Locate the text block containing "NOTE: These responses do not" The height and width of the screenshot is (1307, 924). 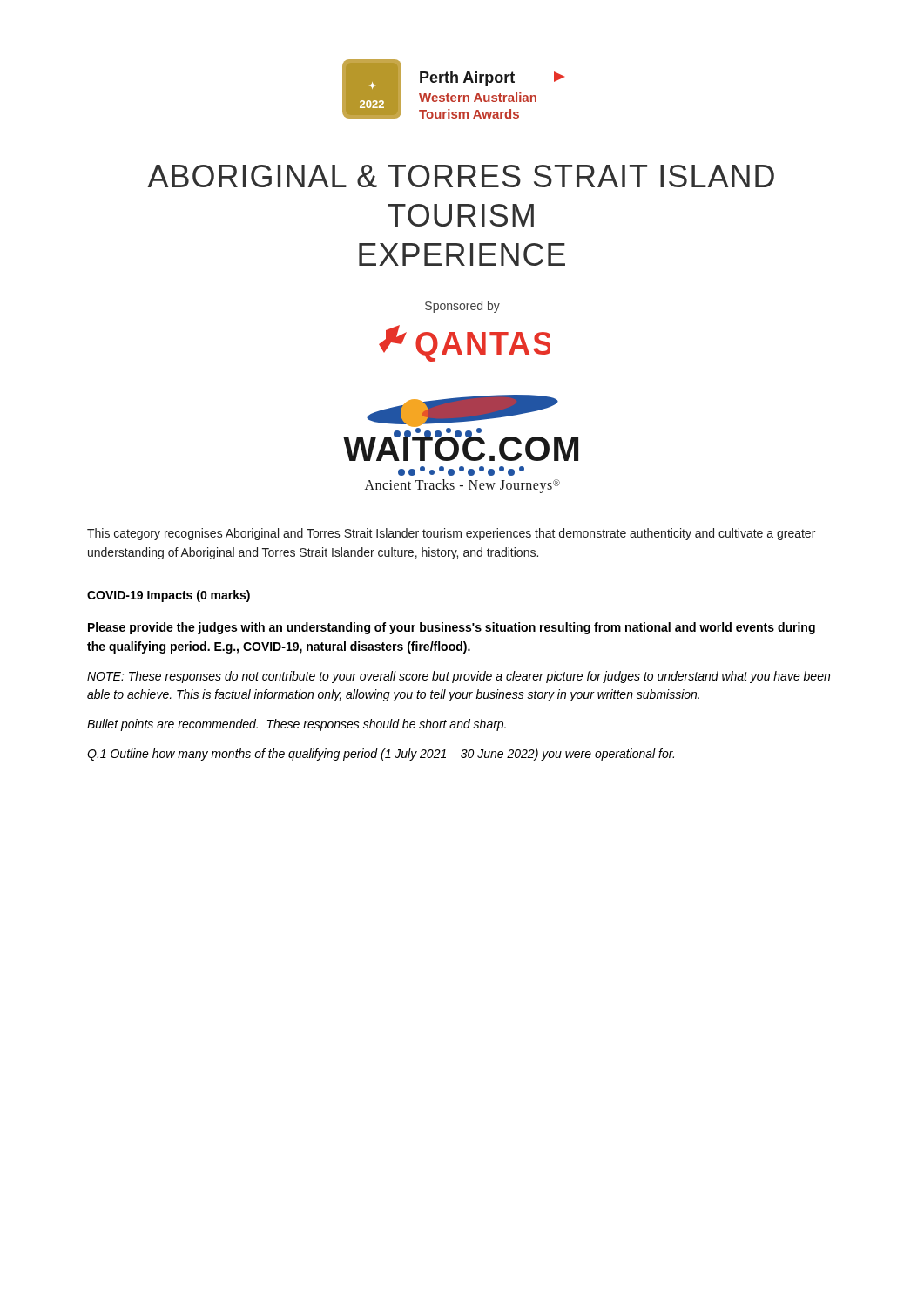(x=459, y=685)
